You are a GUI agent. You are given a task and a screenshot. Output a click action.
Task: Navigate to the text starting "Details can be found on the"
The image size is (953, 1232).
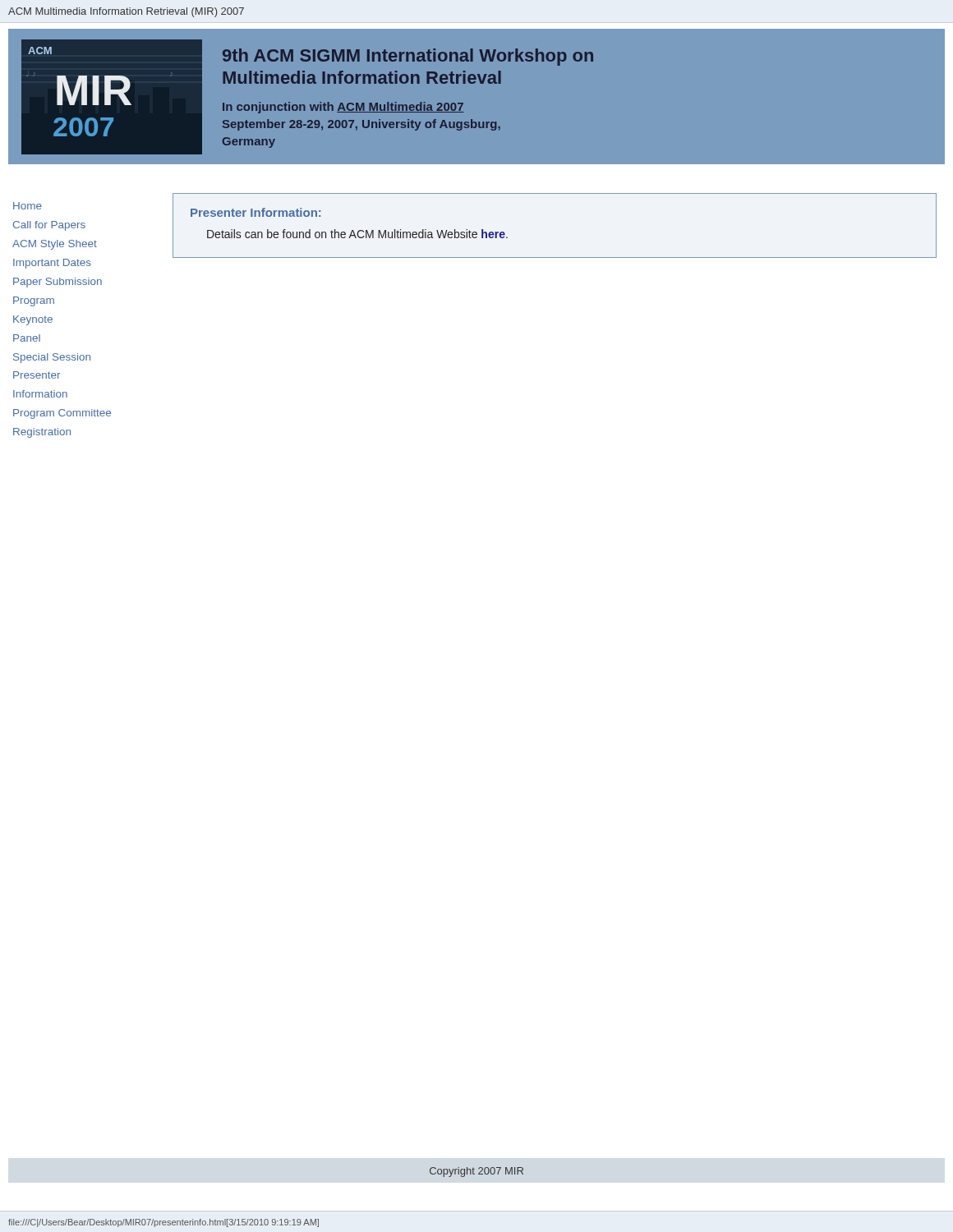tap(357, 234)
